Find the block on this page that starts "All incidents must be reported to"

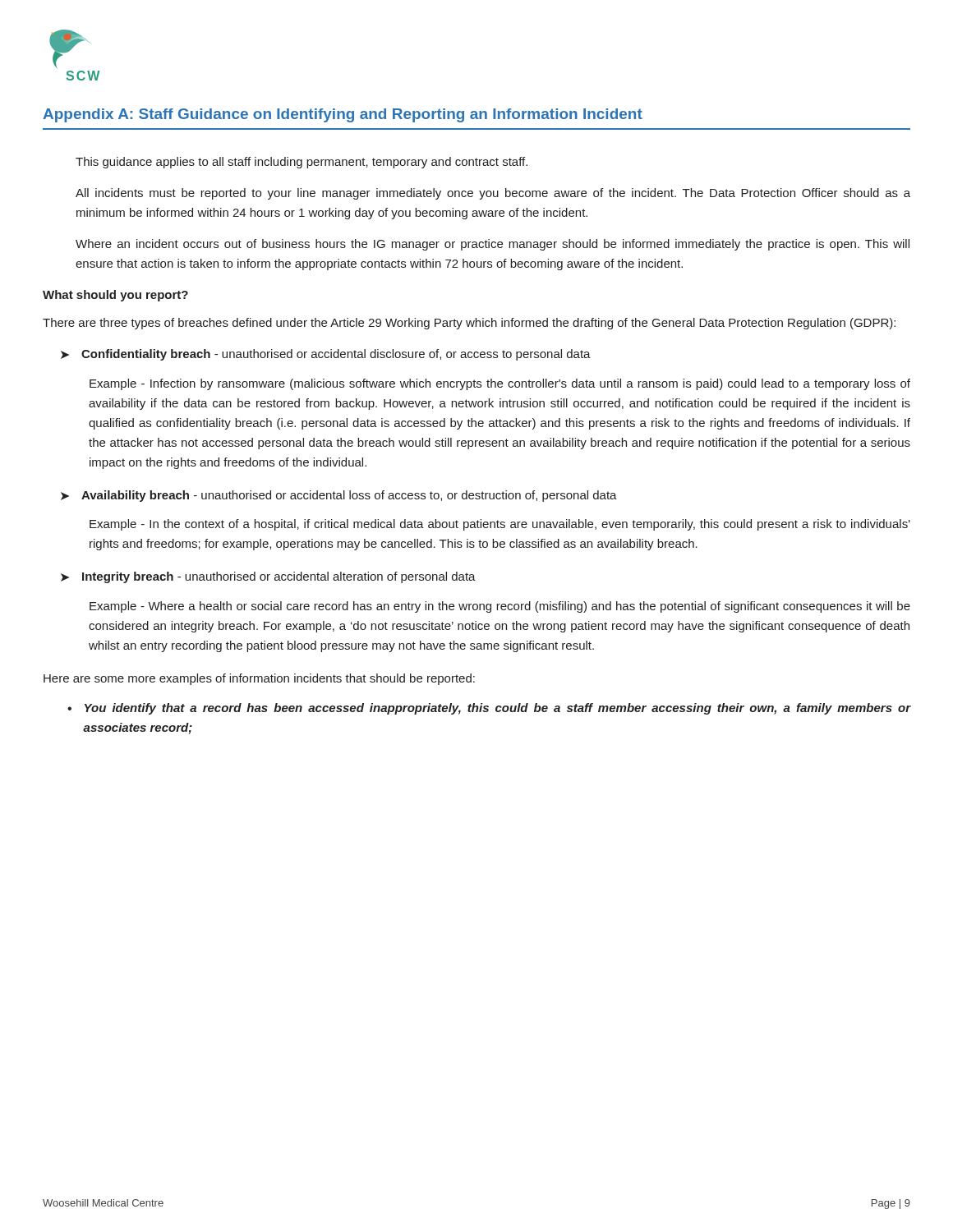point(493,202)
